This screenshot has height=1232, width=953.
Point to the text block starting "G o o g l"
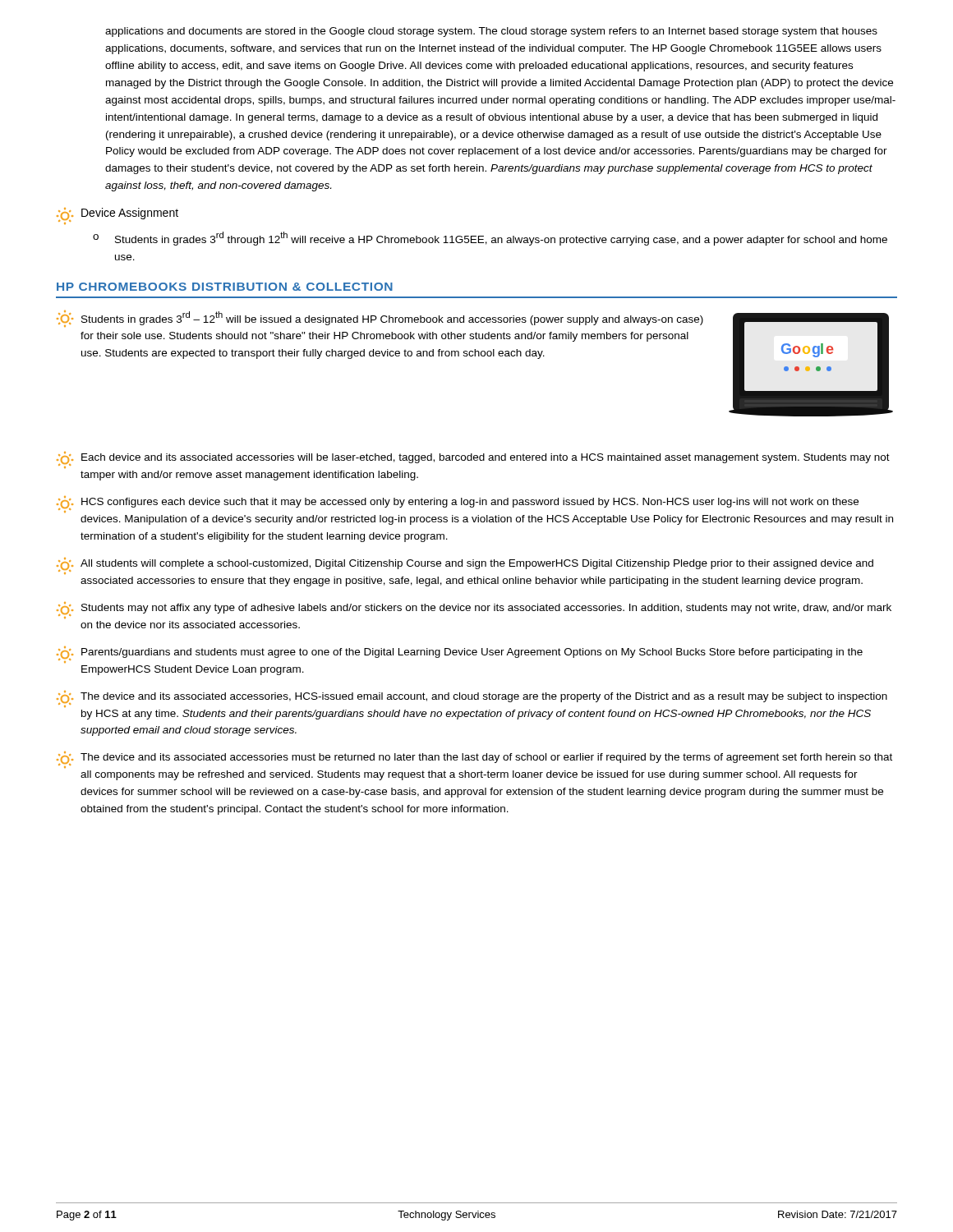[476, 374]
